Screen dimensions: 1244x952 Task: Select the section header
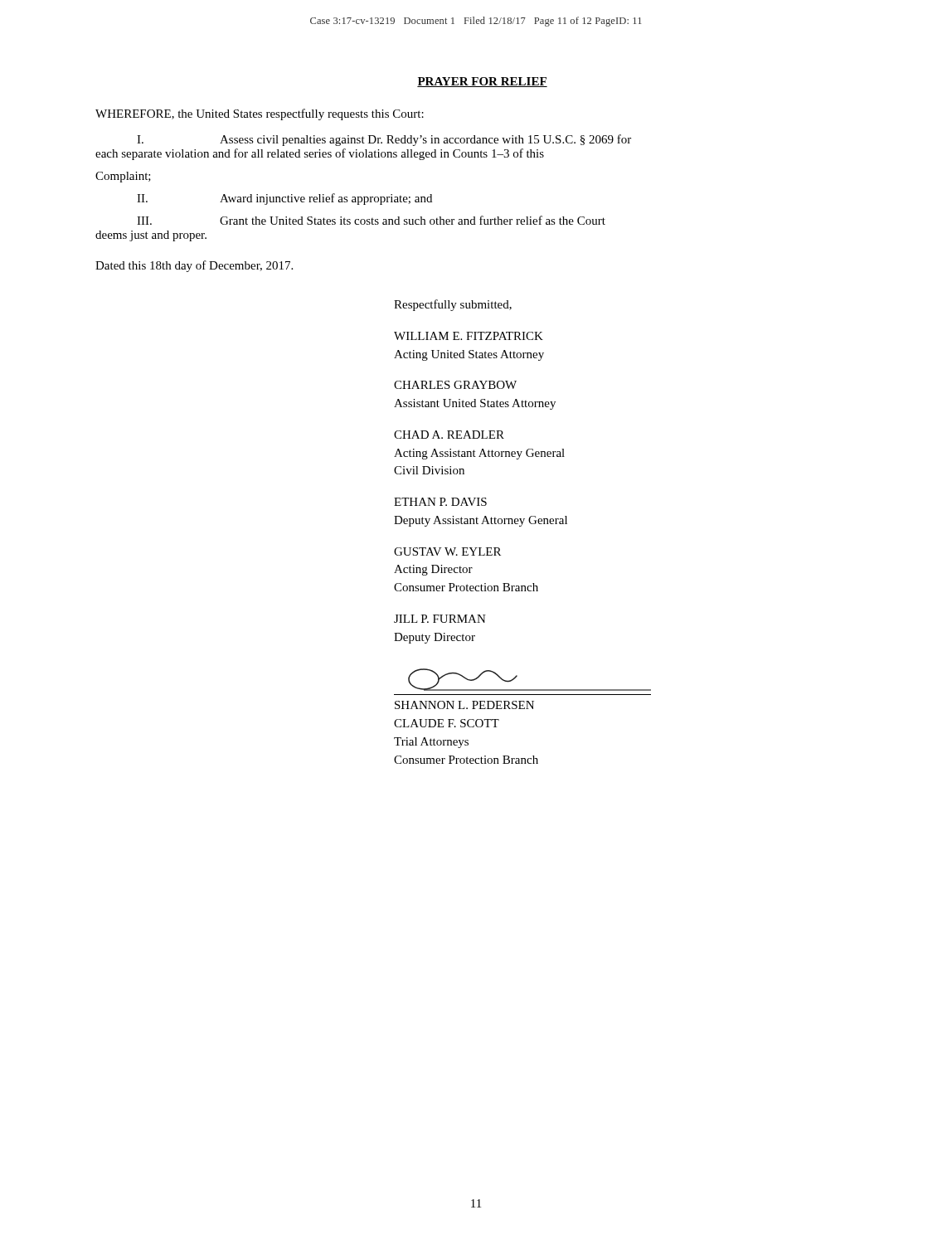pyautogui.click(x=482, y=81)
